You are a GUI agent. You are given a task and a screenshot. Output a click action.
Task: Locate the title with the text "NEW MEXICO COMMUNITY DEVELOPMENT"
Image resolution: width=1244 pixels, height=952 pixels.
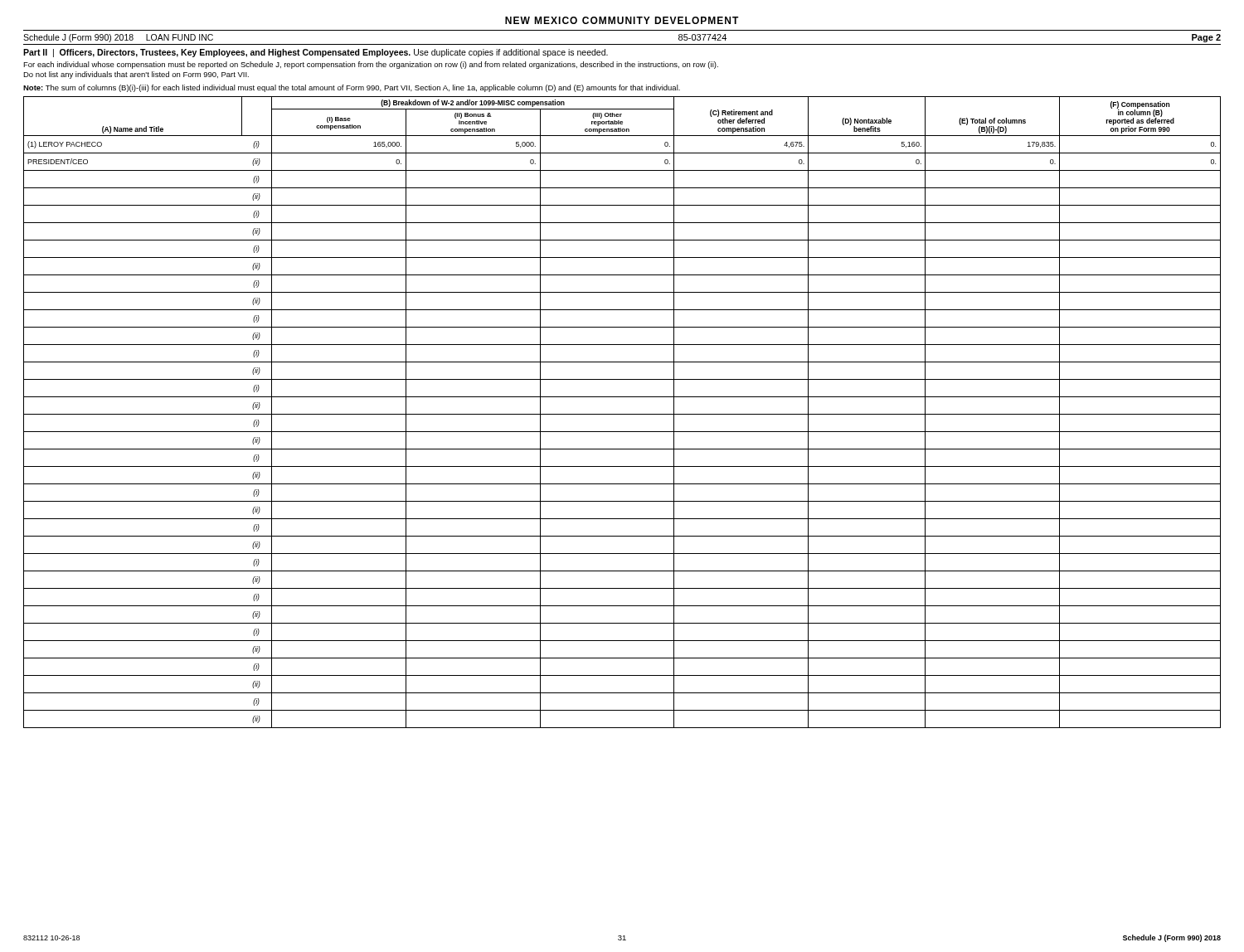click(622, 21)
